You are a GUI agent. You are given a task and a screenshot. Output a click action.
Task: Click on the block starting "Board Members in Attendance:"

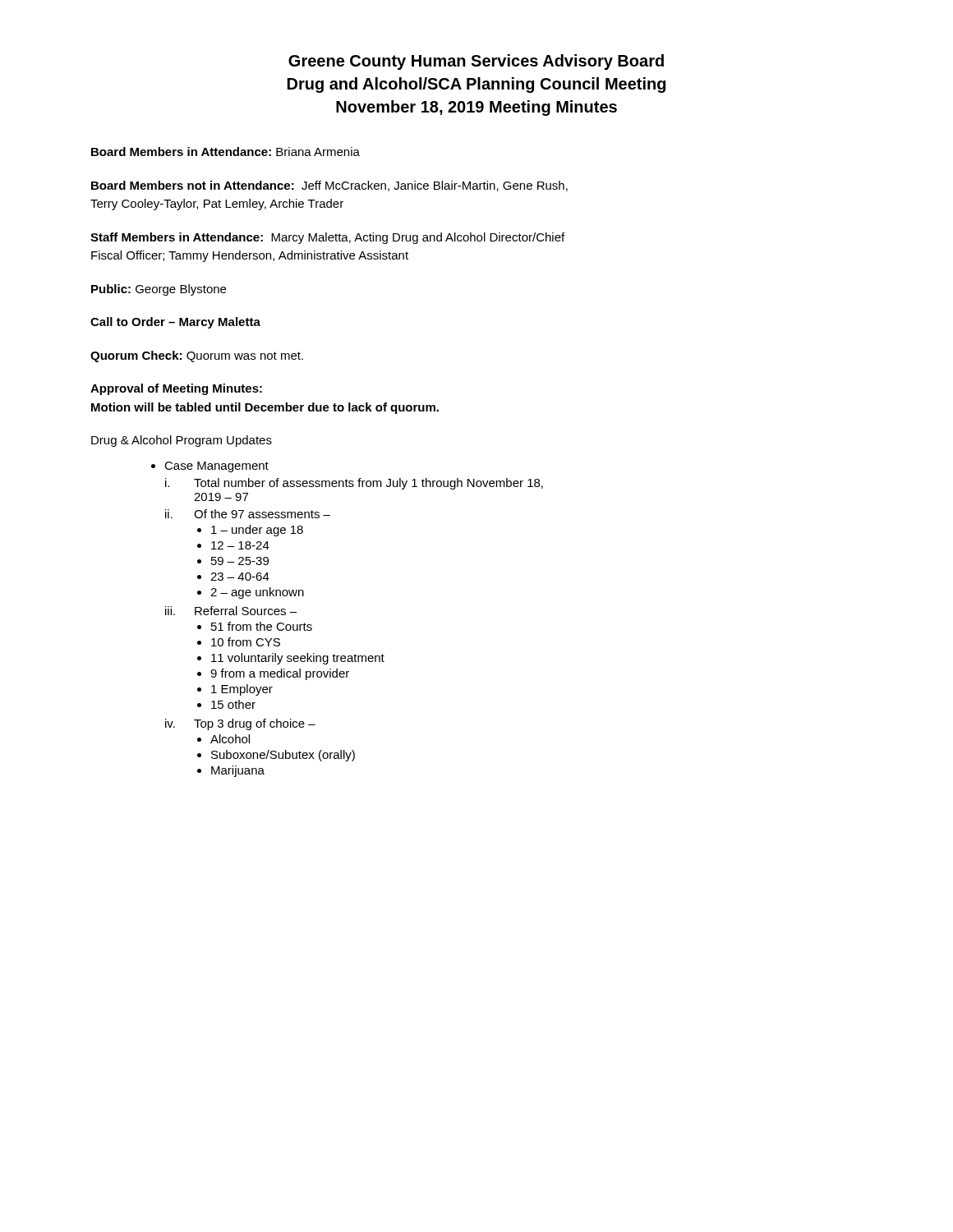[226, 152]
